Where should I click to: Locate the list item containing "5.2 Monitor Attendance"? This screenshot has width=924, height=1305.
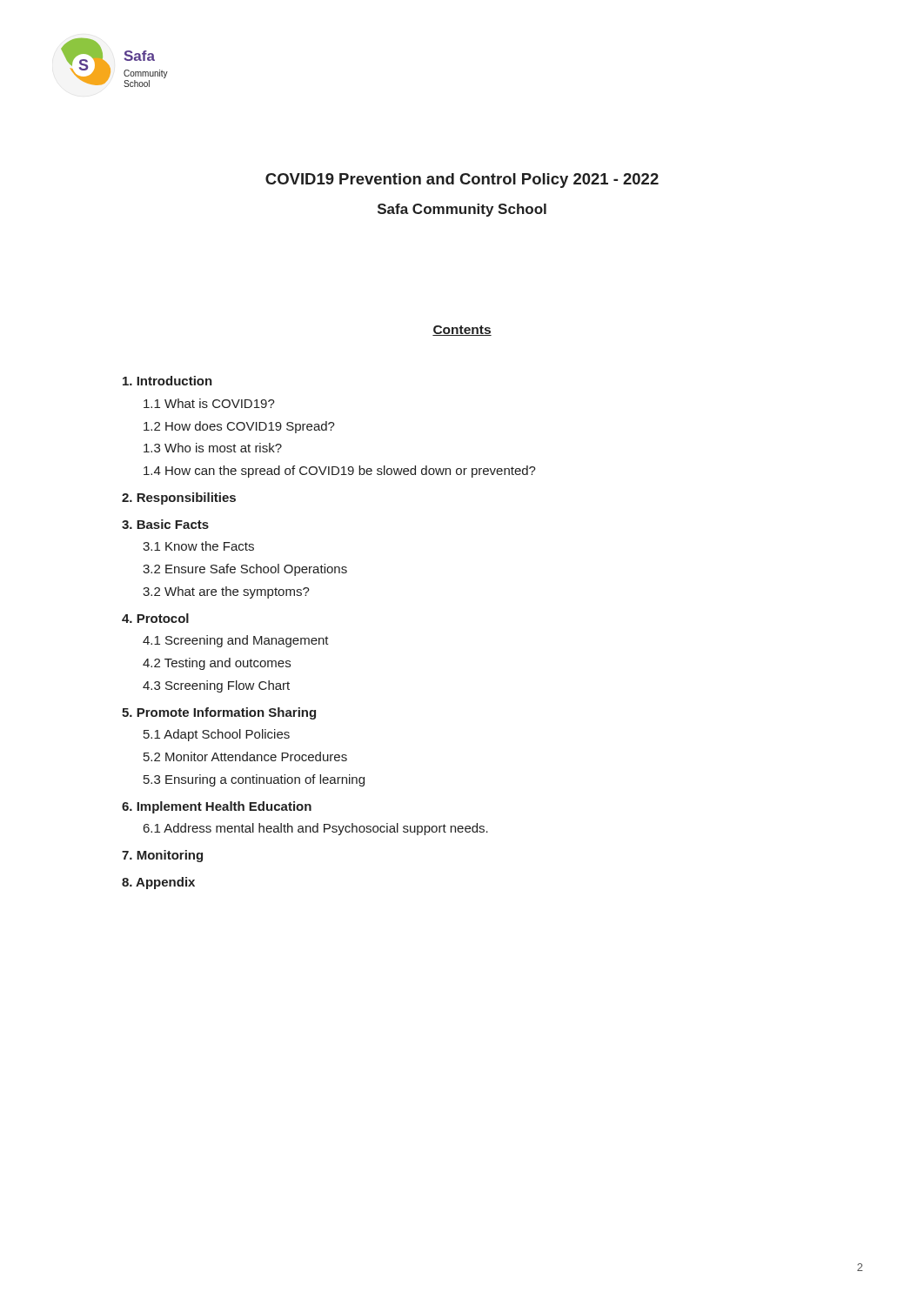pyautogui.click(x=245, y=756)
